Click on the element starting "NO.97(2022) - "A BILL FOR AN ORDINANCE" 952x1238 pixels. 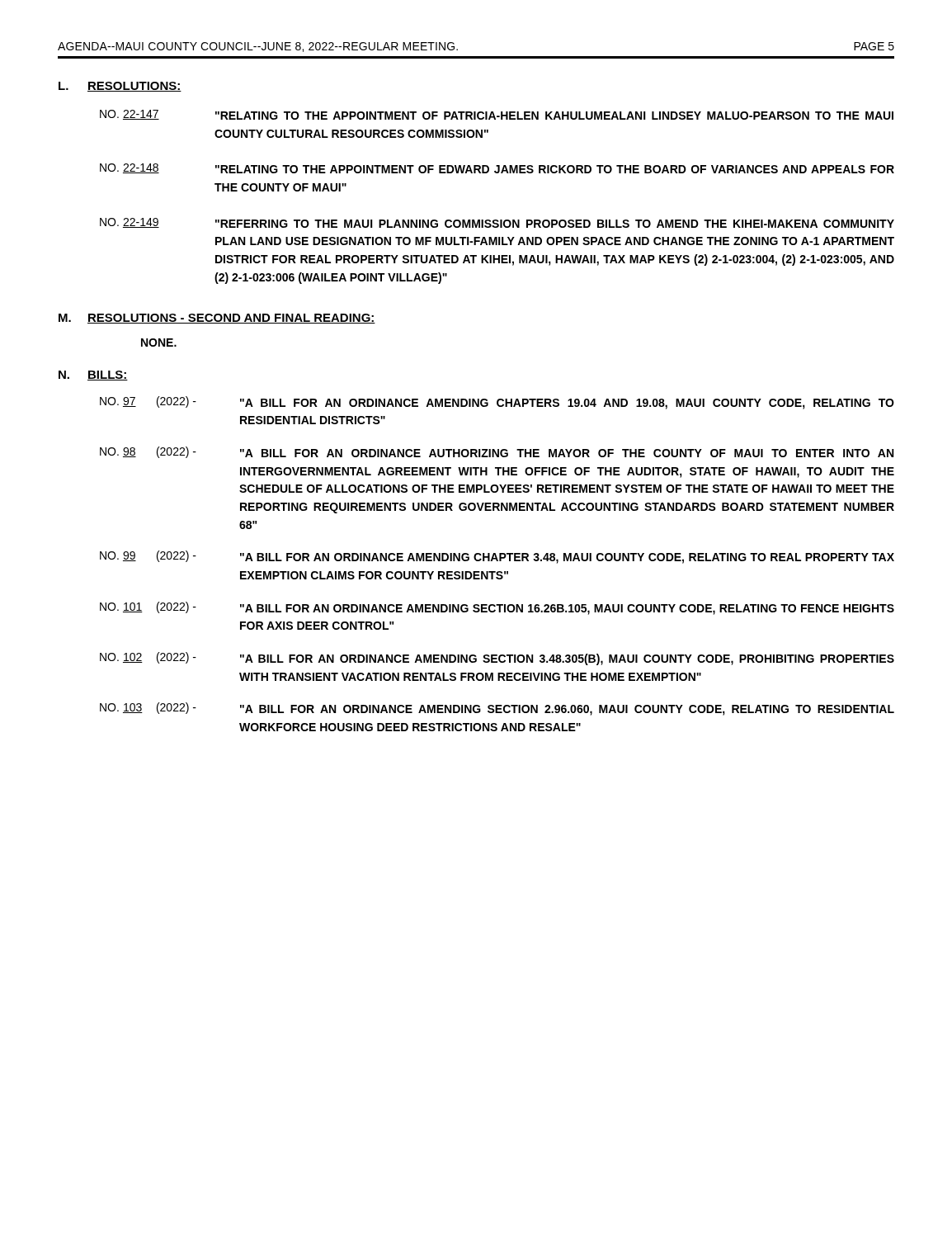pos(497,412)
